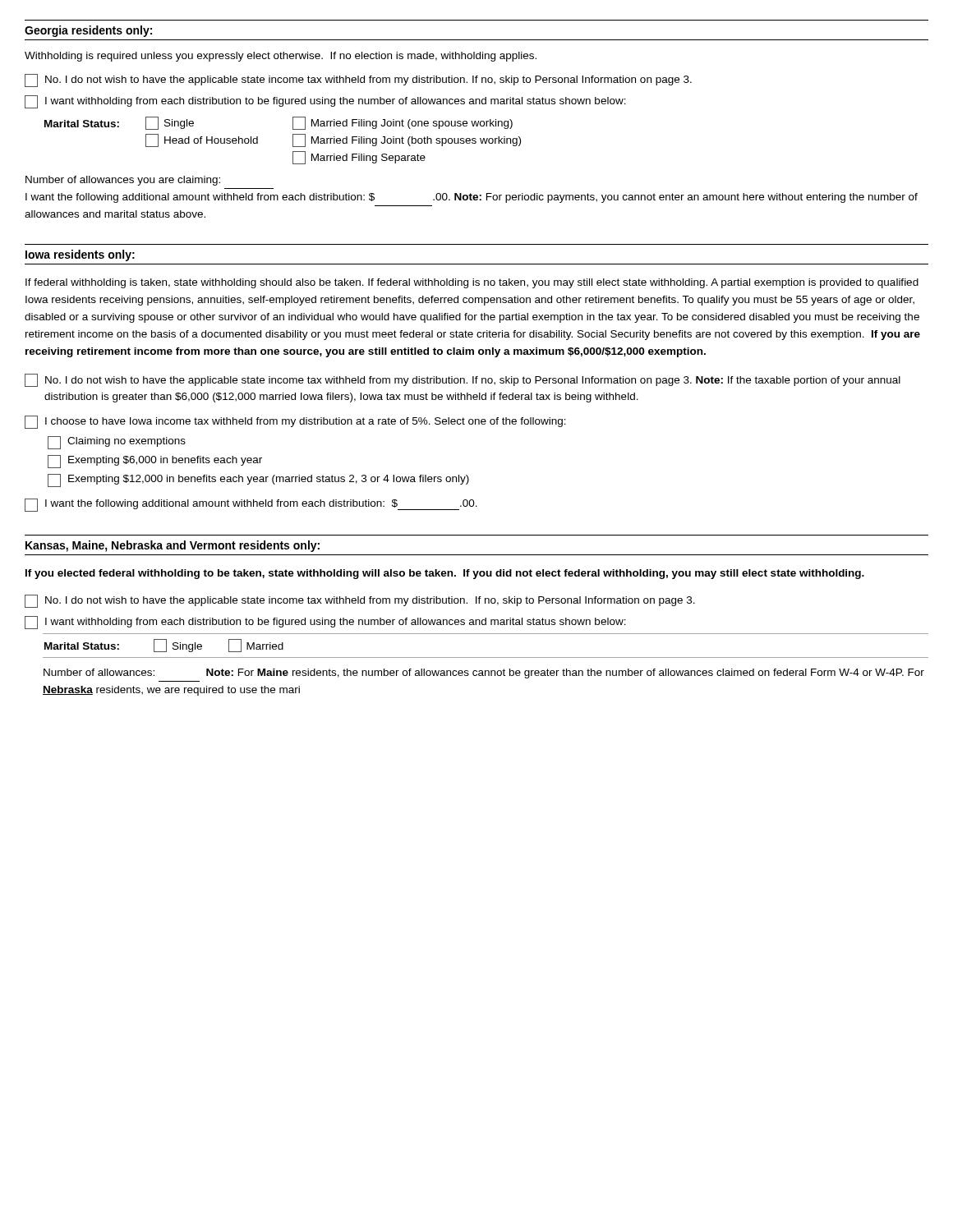Screen dimensions: 1232x953
Task: Locate the text block that says "If you elected federal withholding to be"
Action: 445,573
